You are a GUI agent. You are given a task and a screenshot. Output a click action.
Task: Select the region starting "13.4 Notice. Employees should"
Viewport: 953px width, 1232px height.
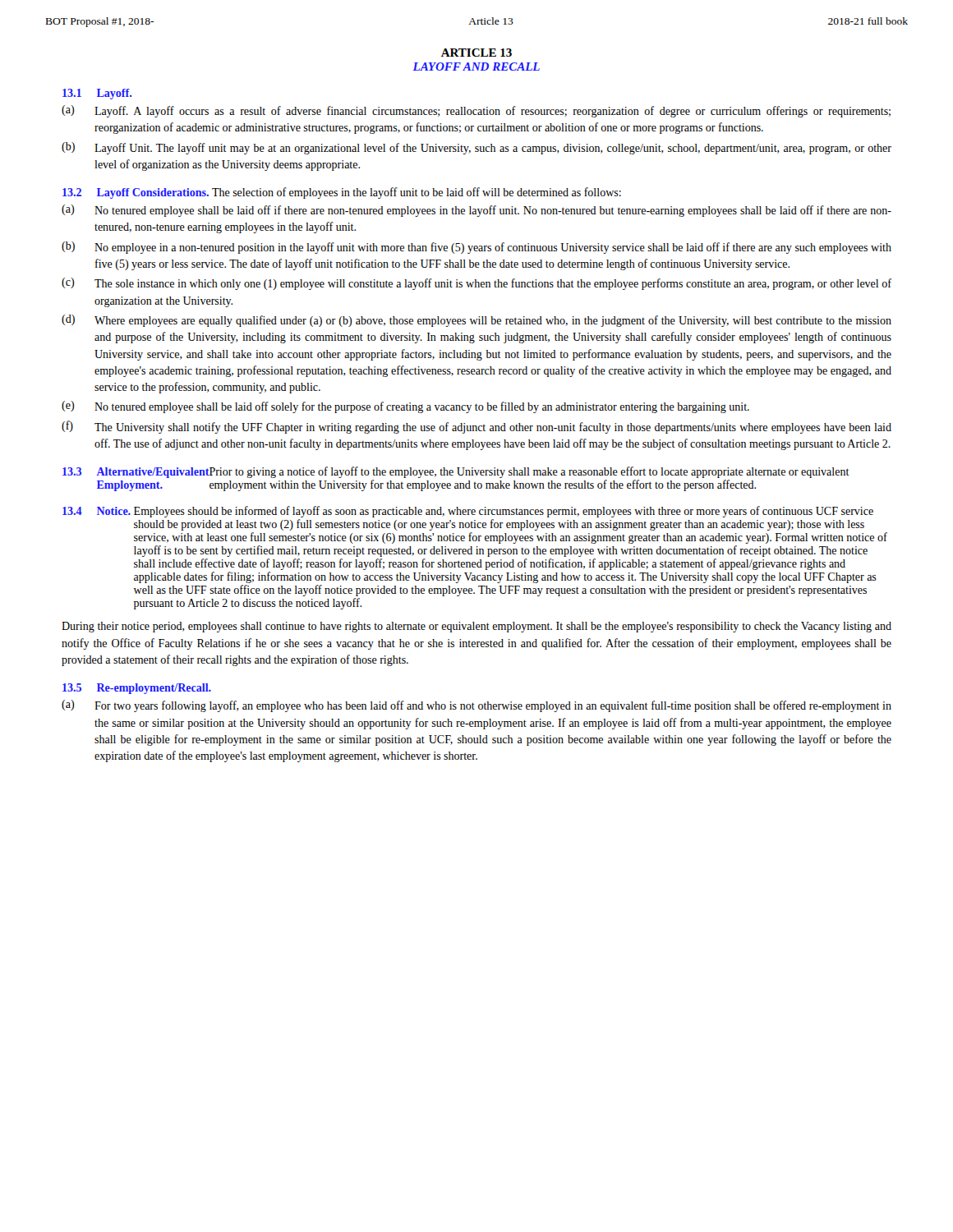pos(476,558)
